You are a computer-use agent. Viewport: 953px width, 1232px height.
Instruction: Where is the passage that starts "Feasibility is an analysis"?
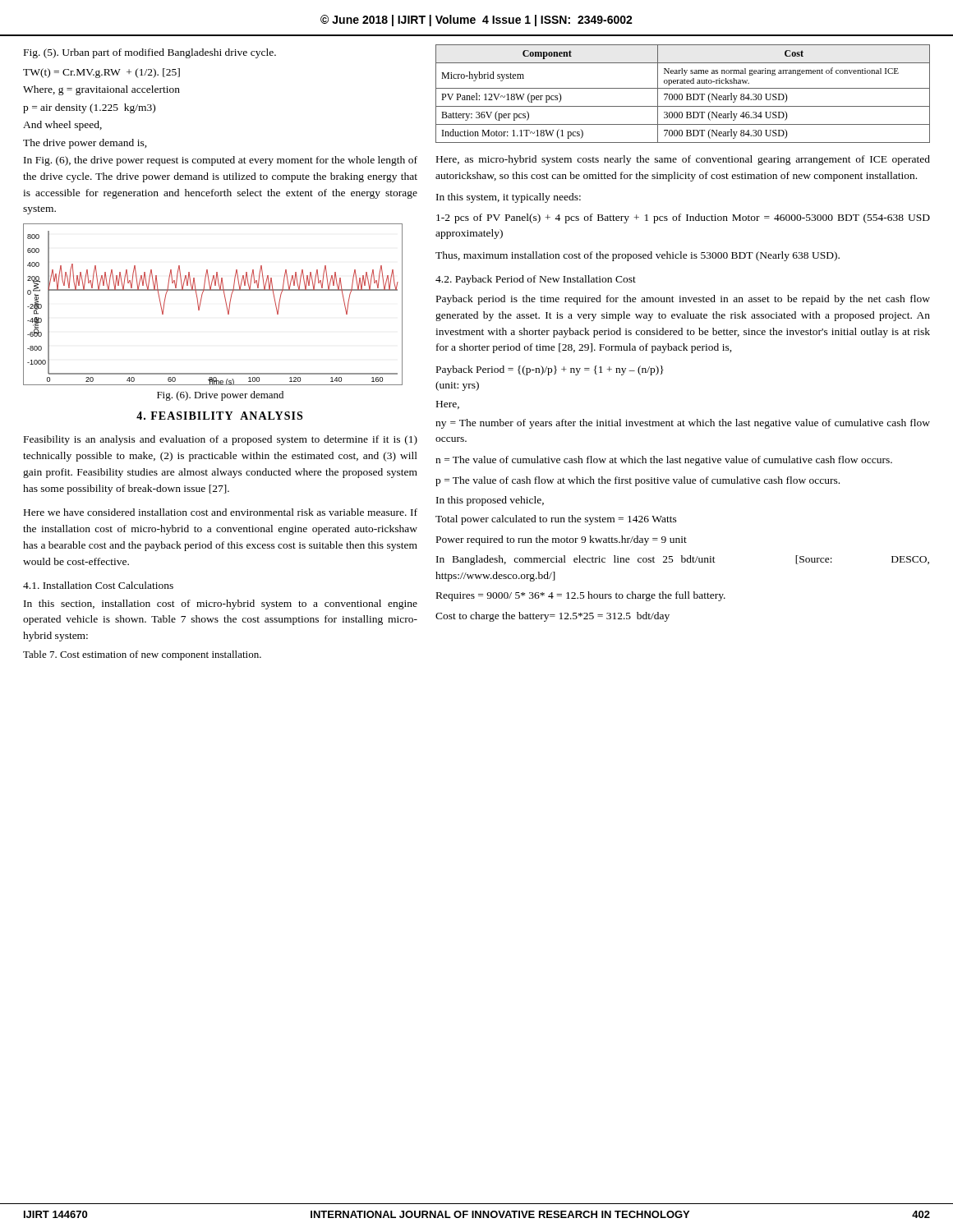point(220,464)
